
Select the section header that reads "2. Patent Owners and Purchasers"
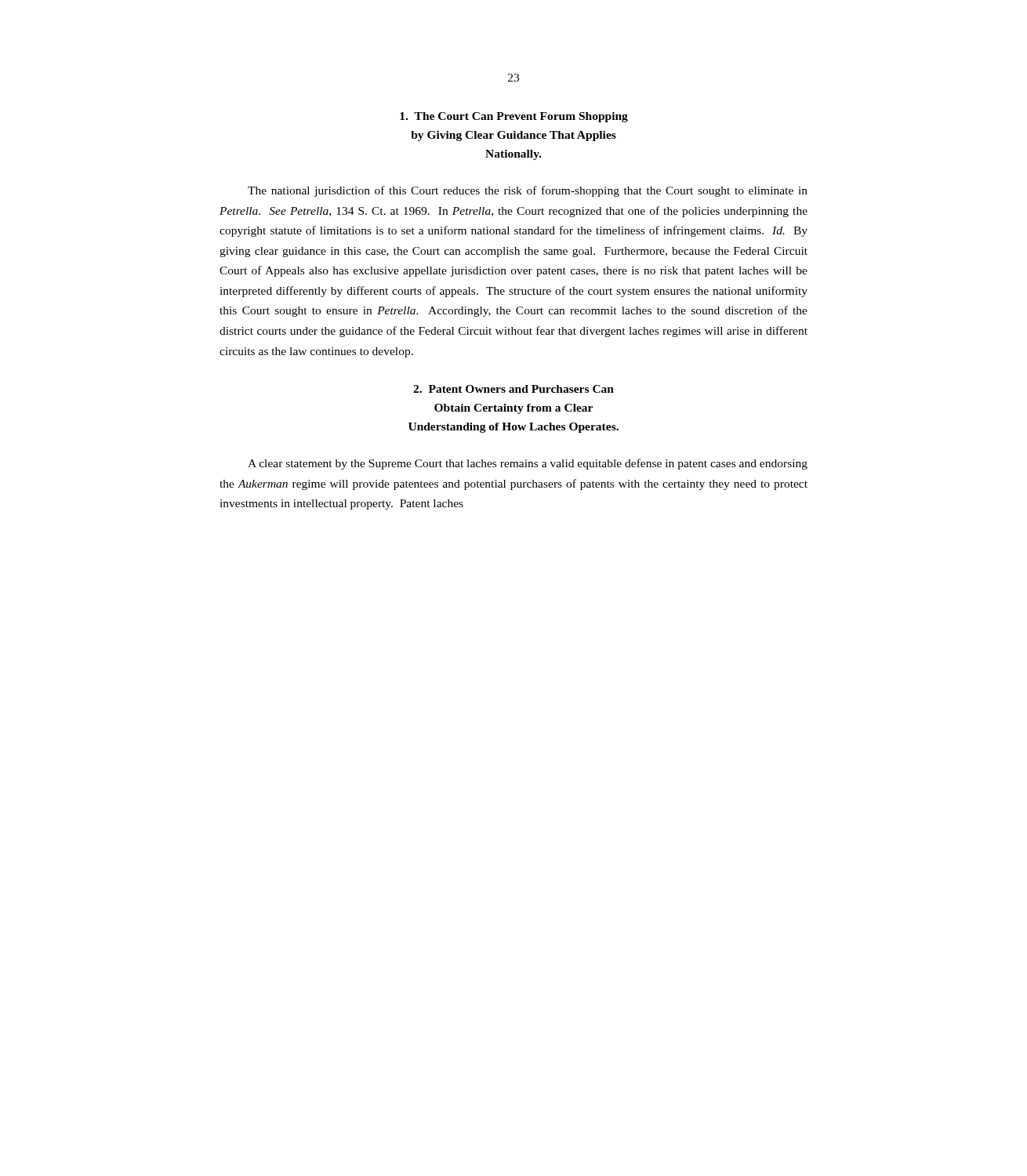(x=514, y=407)
